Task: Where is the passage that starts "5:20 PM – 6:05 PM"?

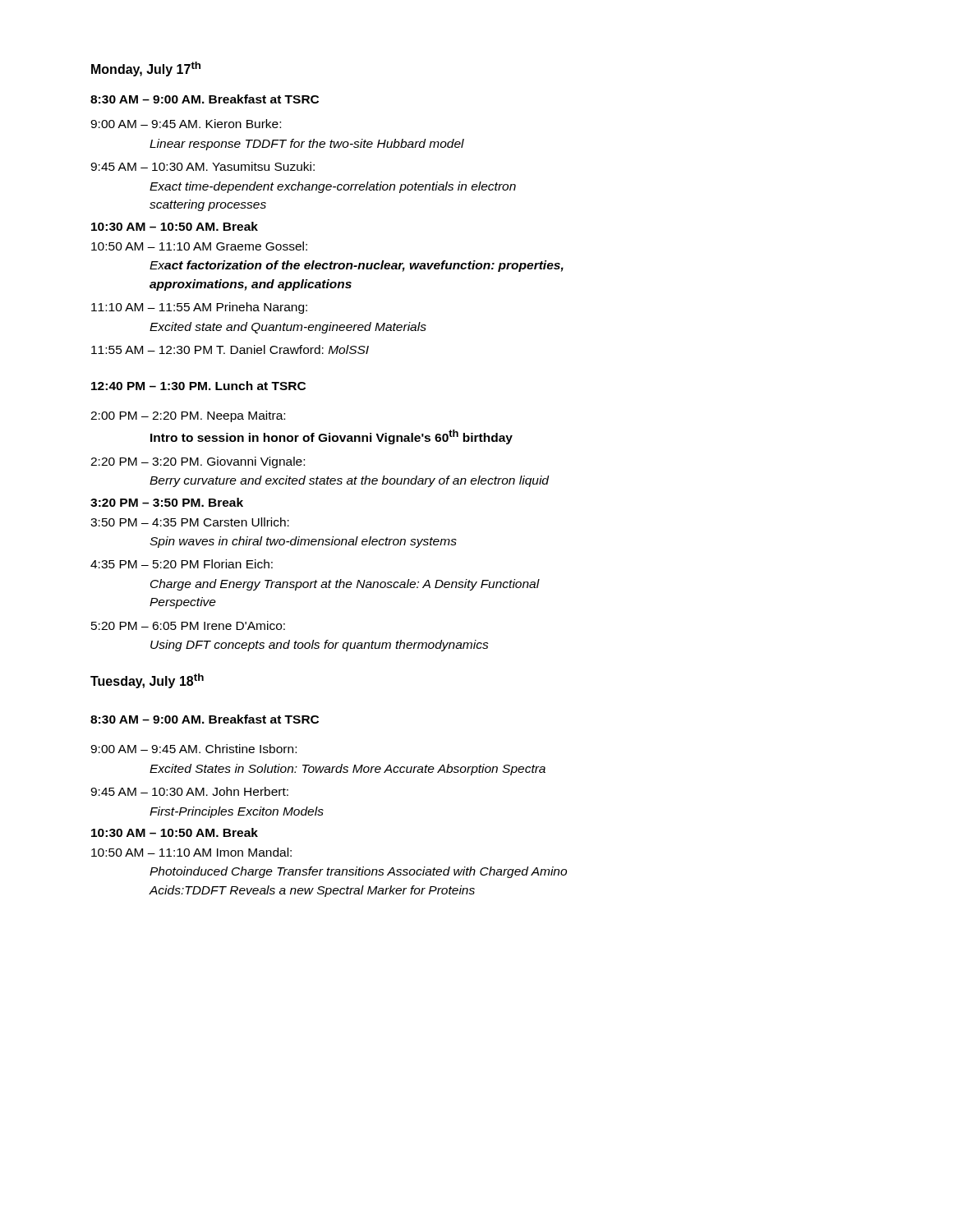Action: 476,636
